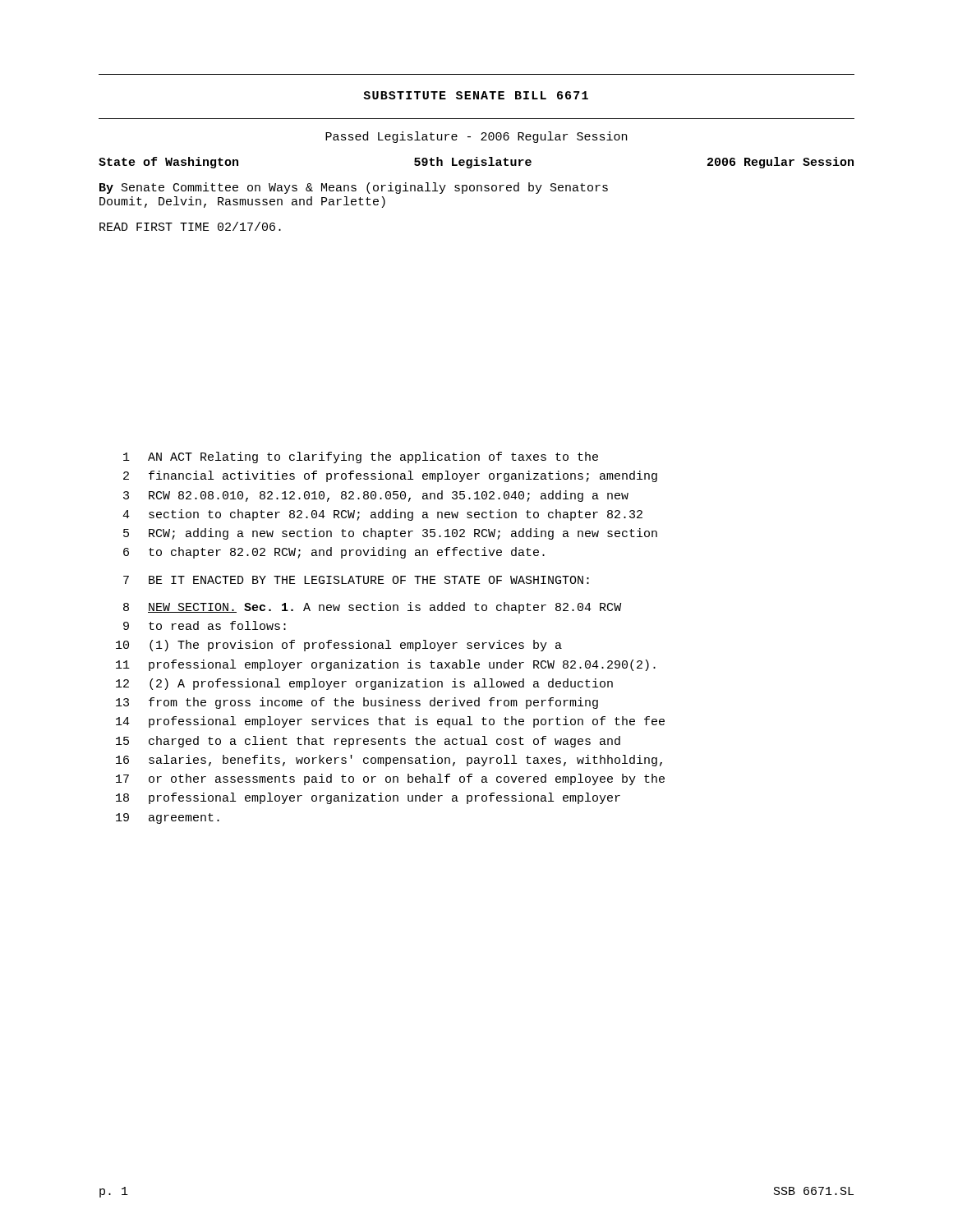Click on the region starting "16 salaries, benefits, workers' compensation, payroll taxes,"

pyautogui.click(x=476, y=761)
